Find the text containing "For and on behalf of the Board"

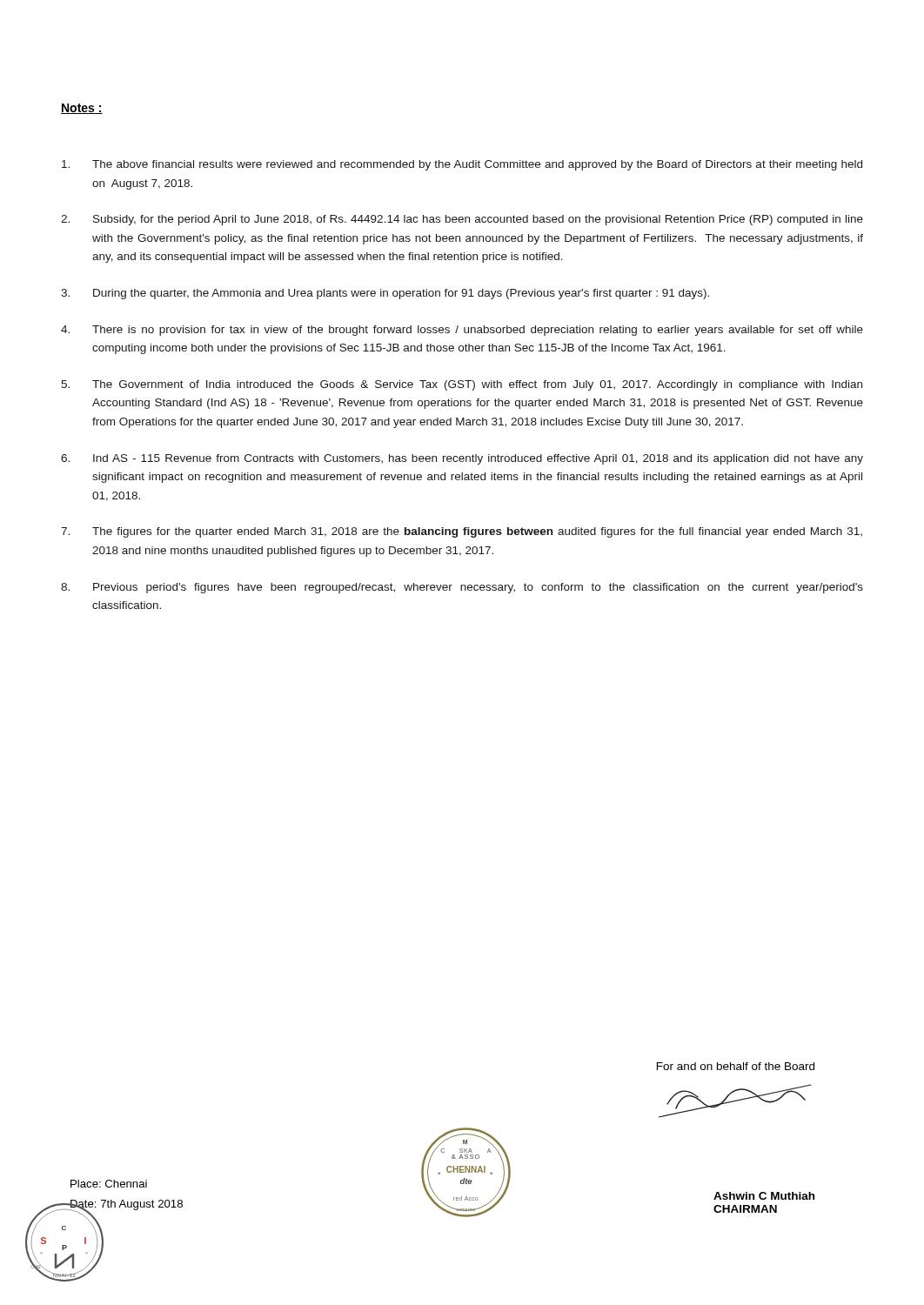coord(736,1066)
